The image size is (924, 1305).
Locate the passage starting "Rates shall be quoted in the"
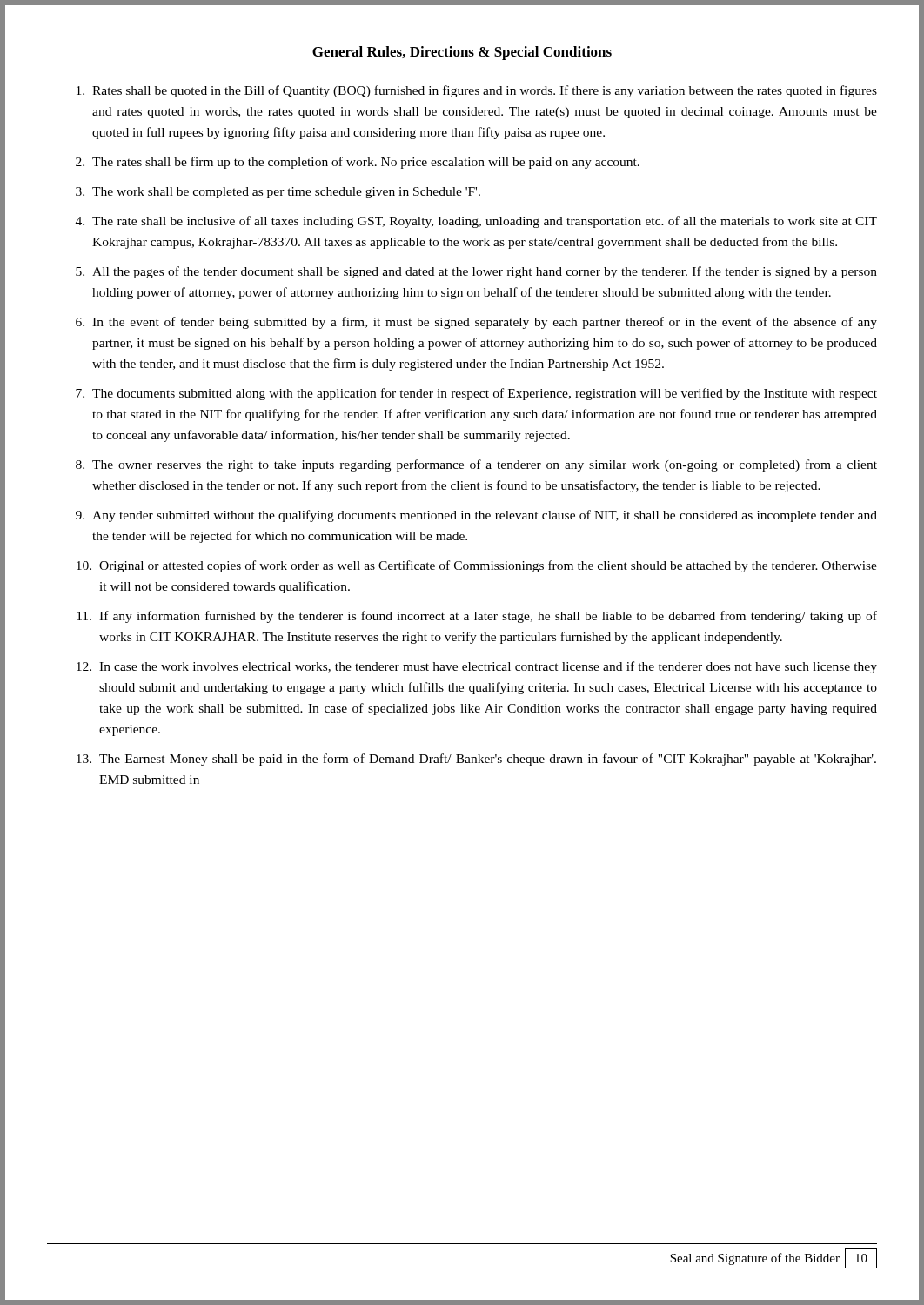point(462,111)
